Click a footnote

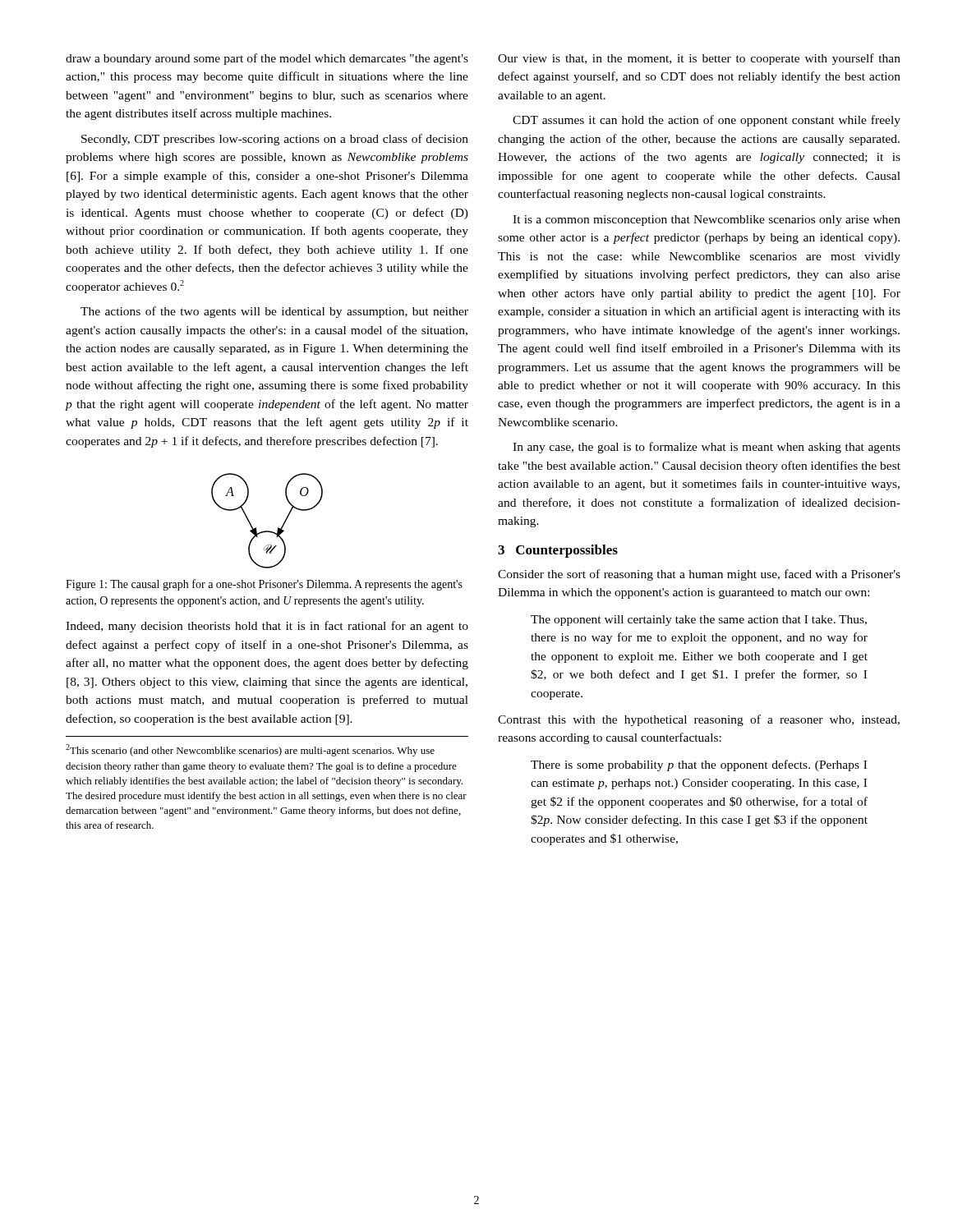coord(266,787)
